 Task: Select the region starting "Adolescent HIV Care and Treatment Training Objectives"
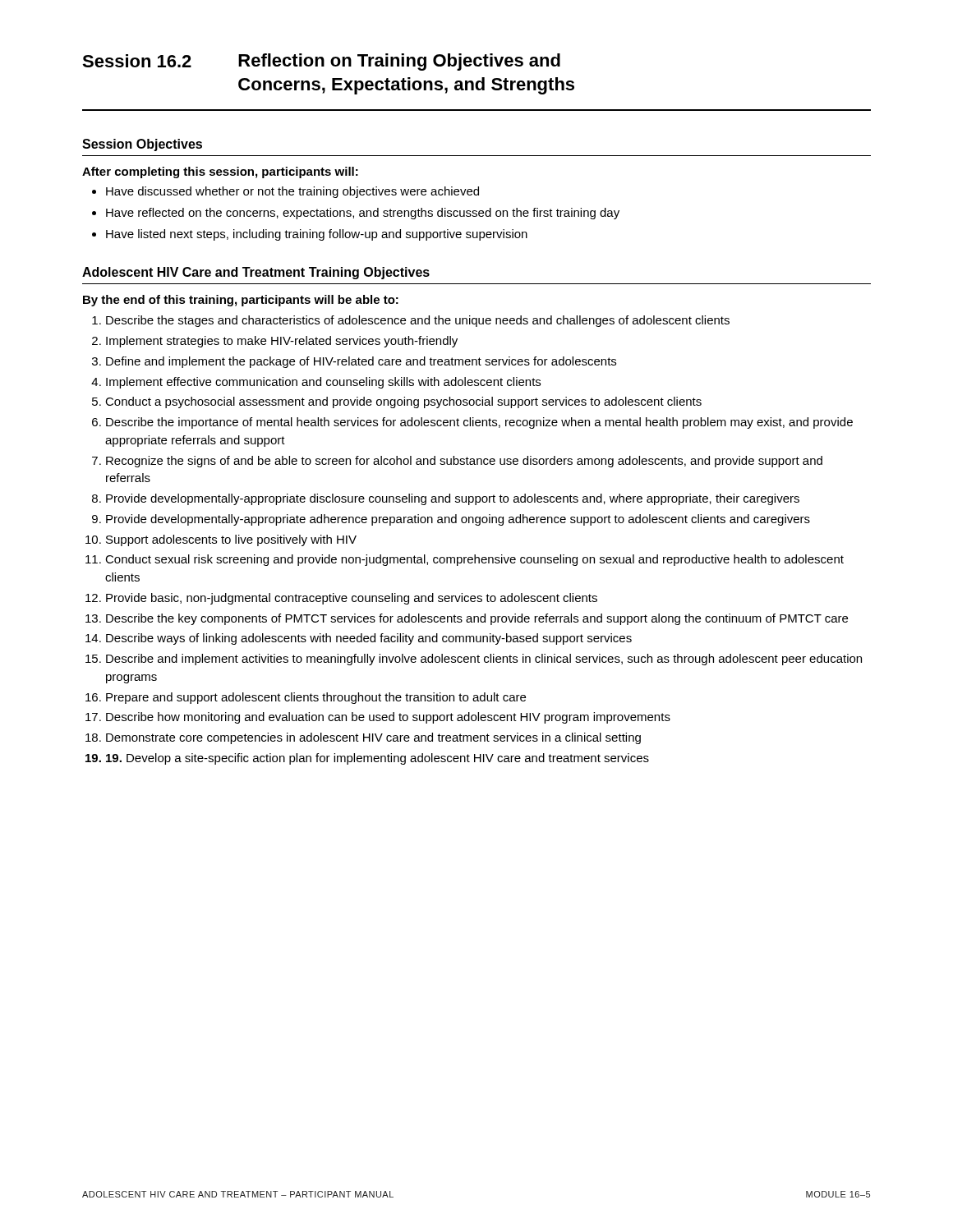point(256,273)
